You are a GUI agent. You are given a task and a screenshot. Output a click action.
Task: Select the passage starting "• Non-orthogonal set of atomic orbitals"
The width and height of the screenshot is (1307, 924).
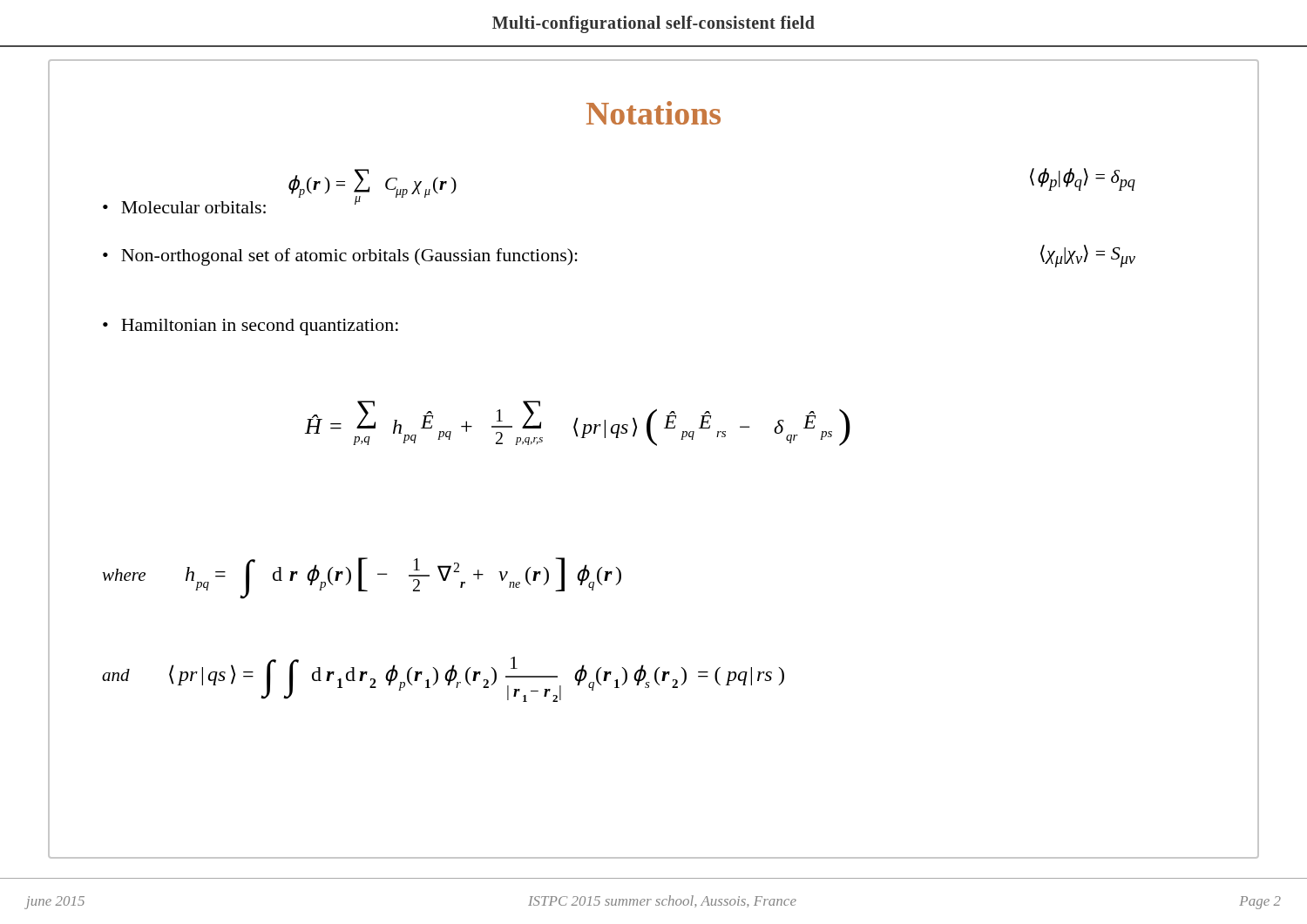click(336, 256)
